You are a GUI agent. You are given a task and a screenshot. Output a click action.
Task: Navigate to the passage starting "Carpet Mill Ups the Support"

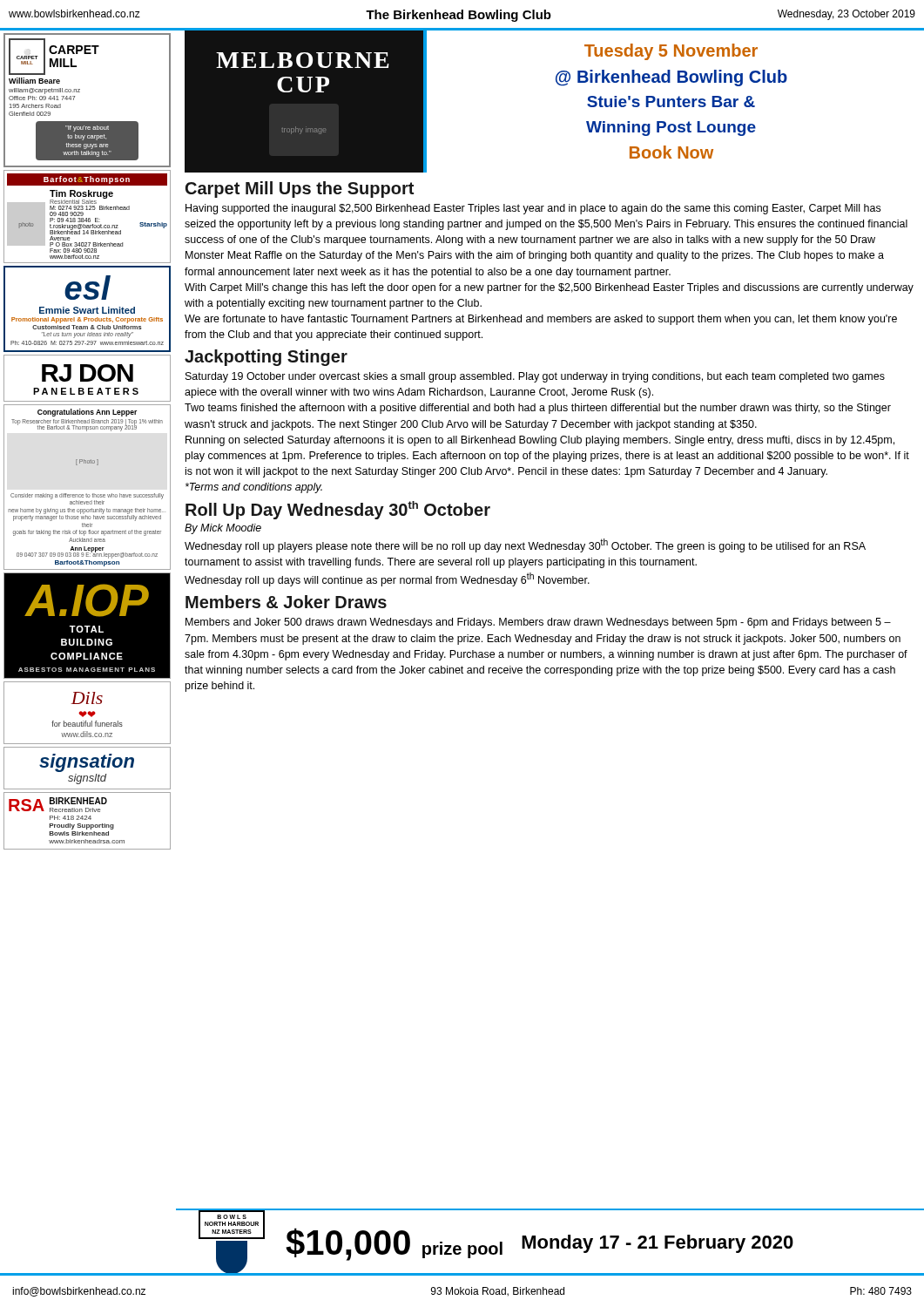pos(299,188)
